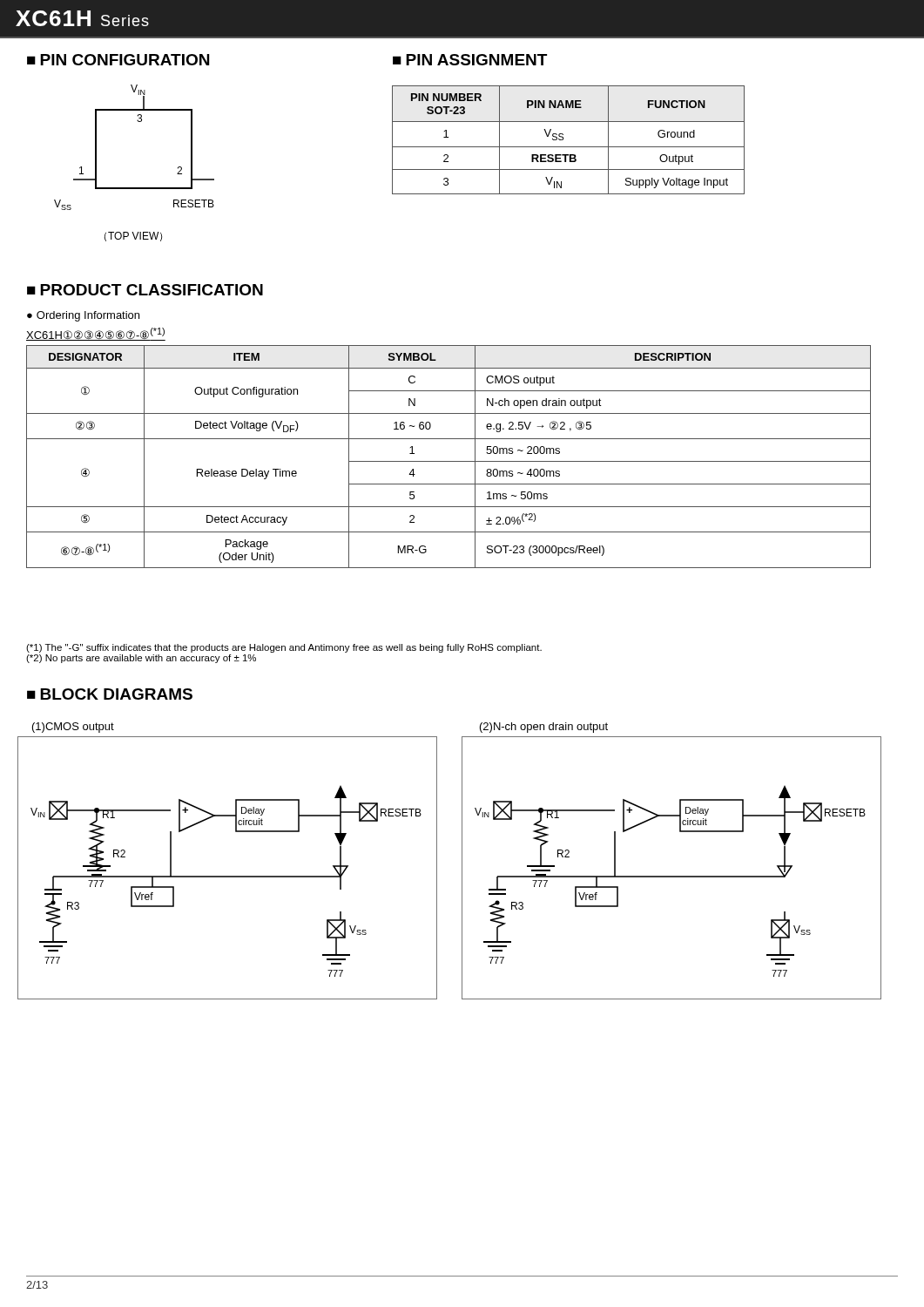
Task: Find "PIN CONFIGURATION" on this page
Action: click(192, 60)
